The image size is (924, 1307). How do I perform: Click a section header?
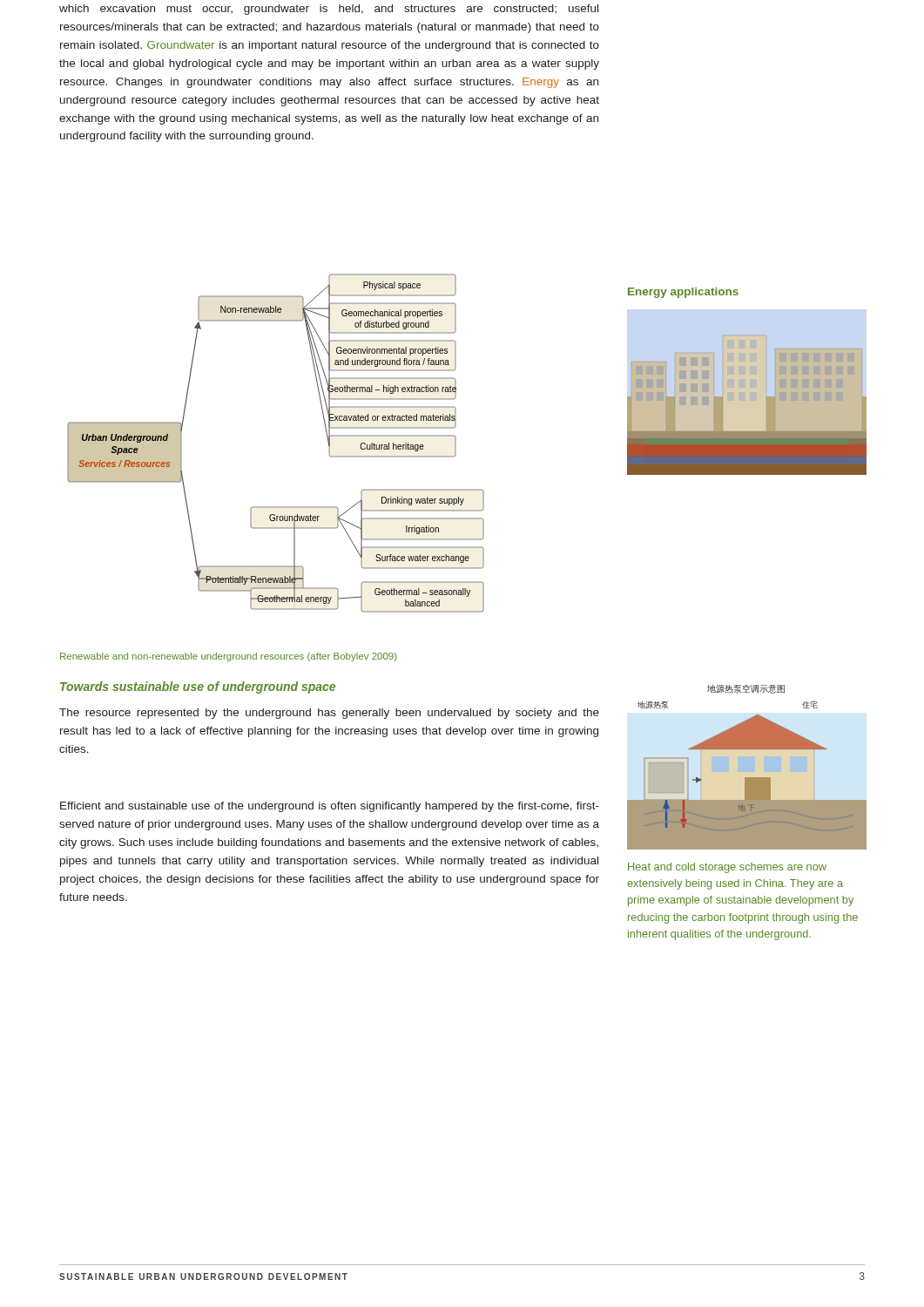[x=198, y=687]
